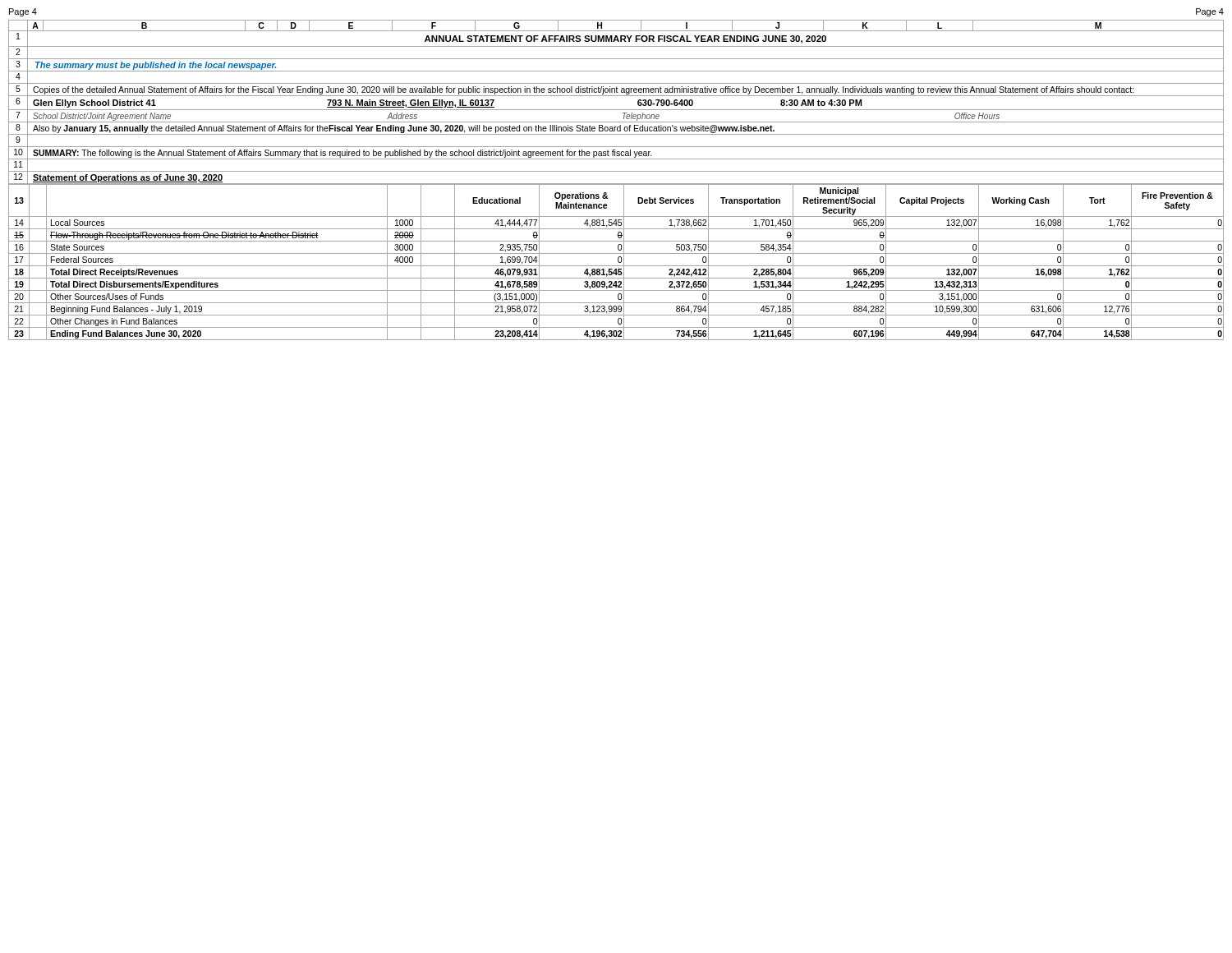Where is the passage that starts "Also by January 15, annually the detailed"?

404,128
